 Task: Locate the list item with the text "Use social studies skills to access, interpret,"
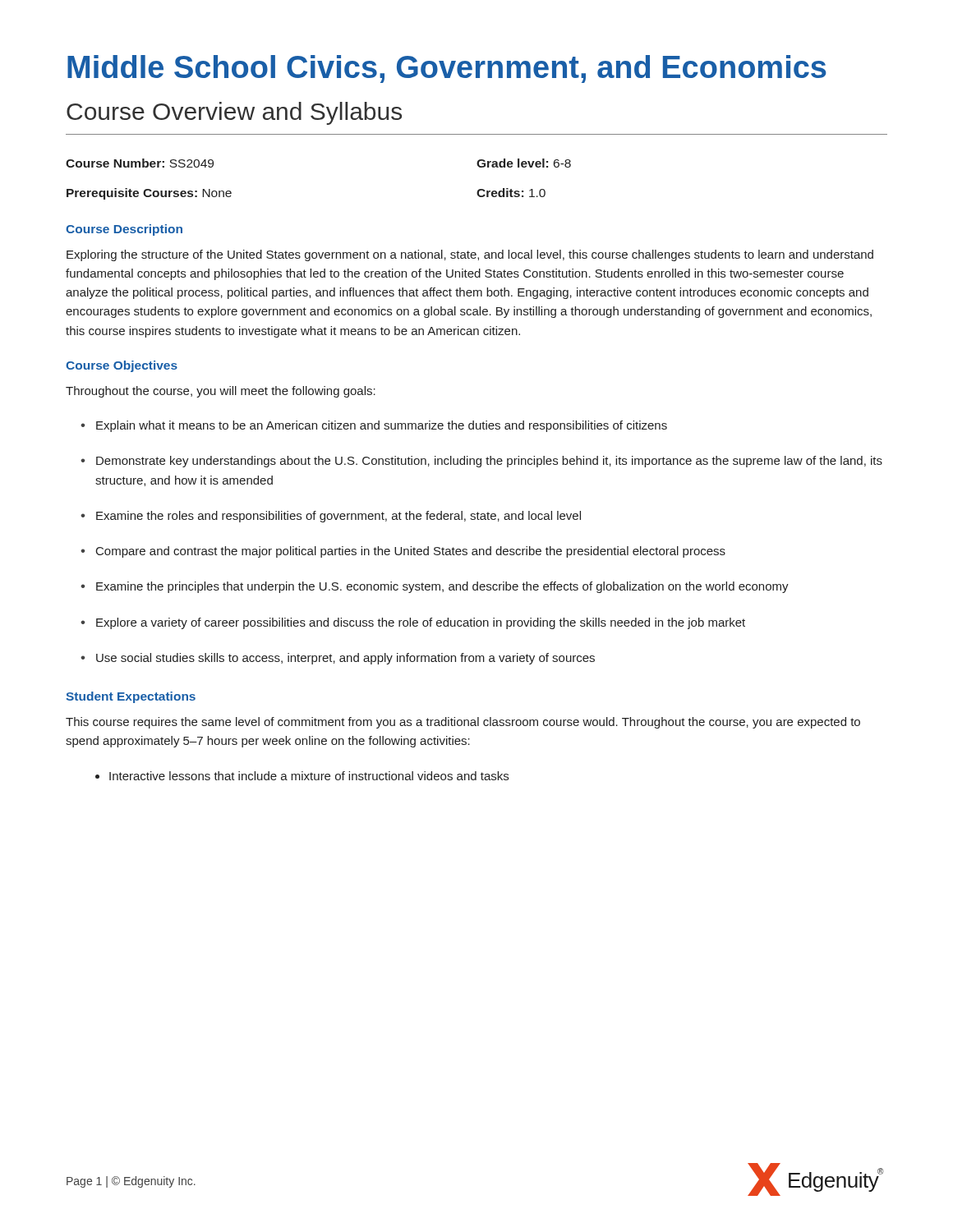[x=476, y=657]
